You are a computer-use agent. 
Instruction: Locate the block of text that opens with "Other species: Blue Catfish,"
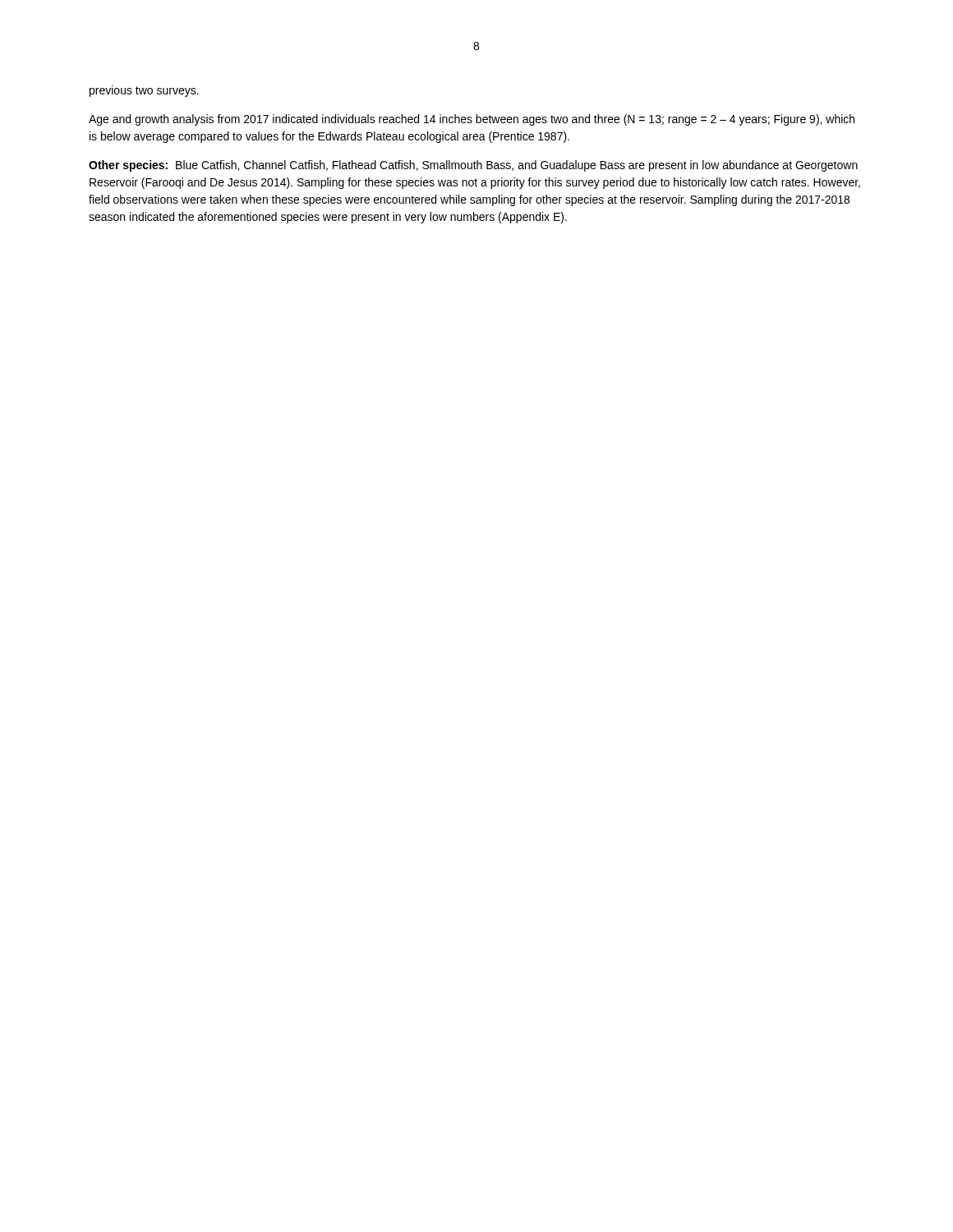tap(475, 191)
